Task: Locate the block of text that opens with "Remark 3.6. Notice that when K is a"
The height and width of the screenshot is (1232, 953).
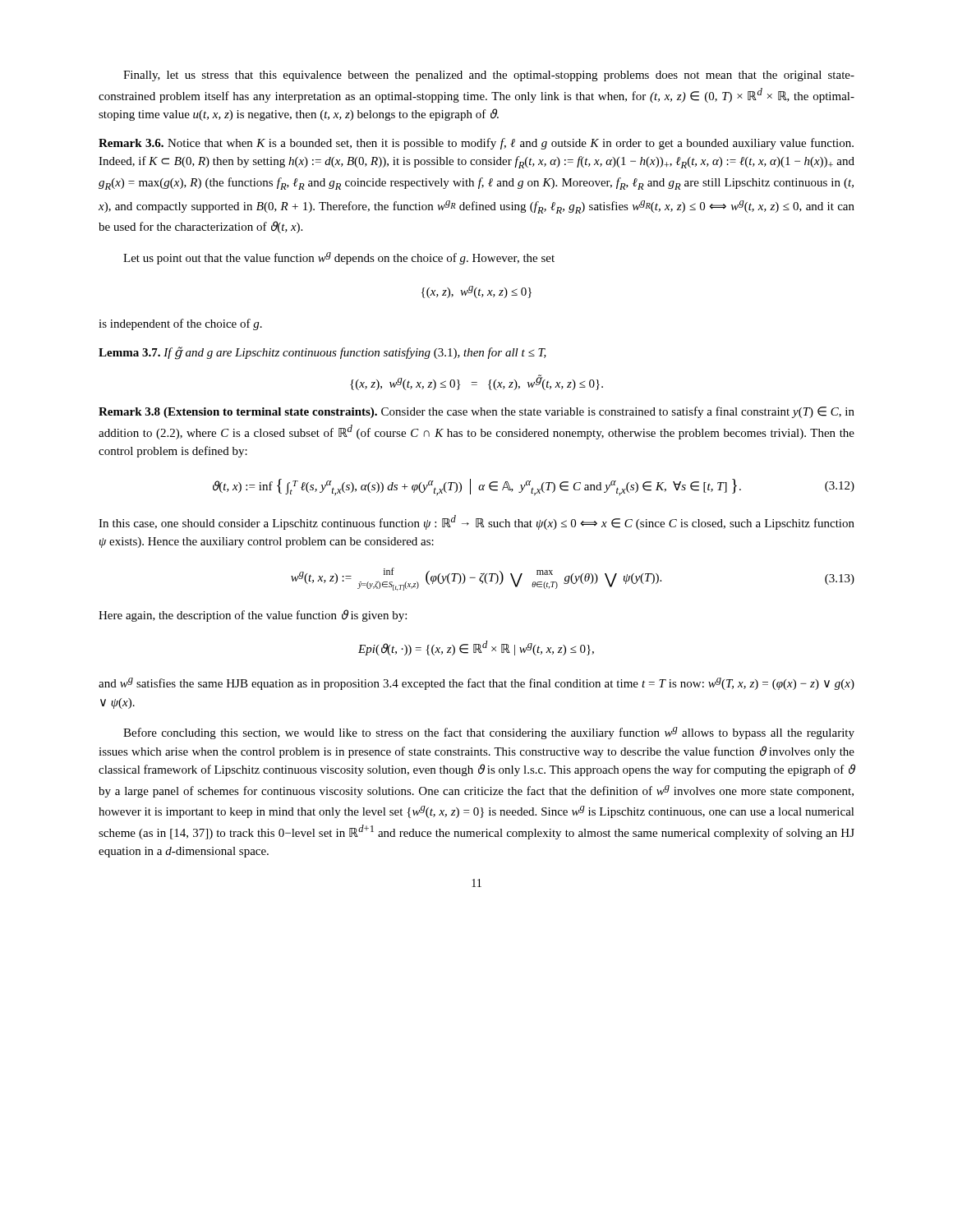Action: coord(476,185)
